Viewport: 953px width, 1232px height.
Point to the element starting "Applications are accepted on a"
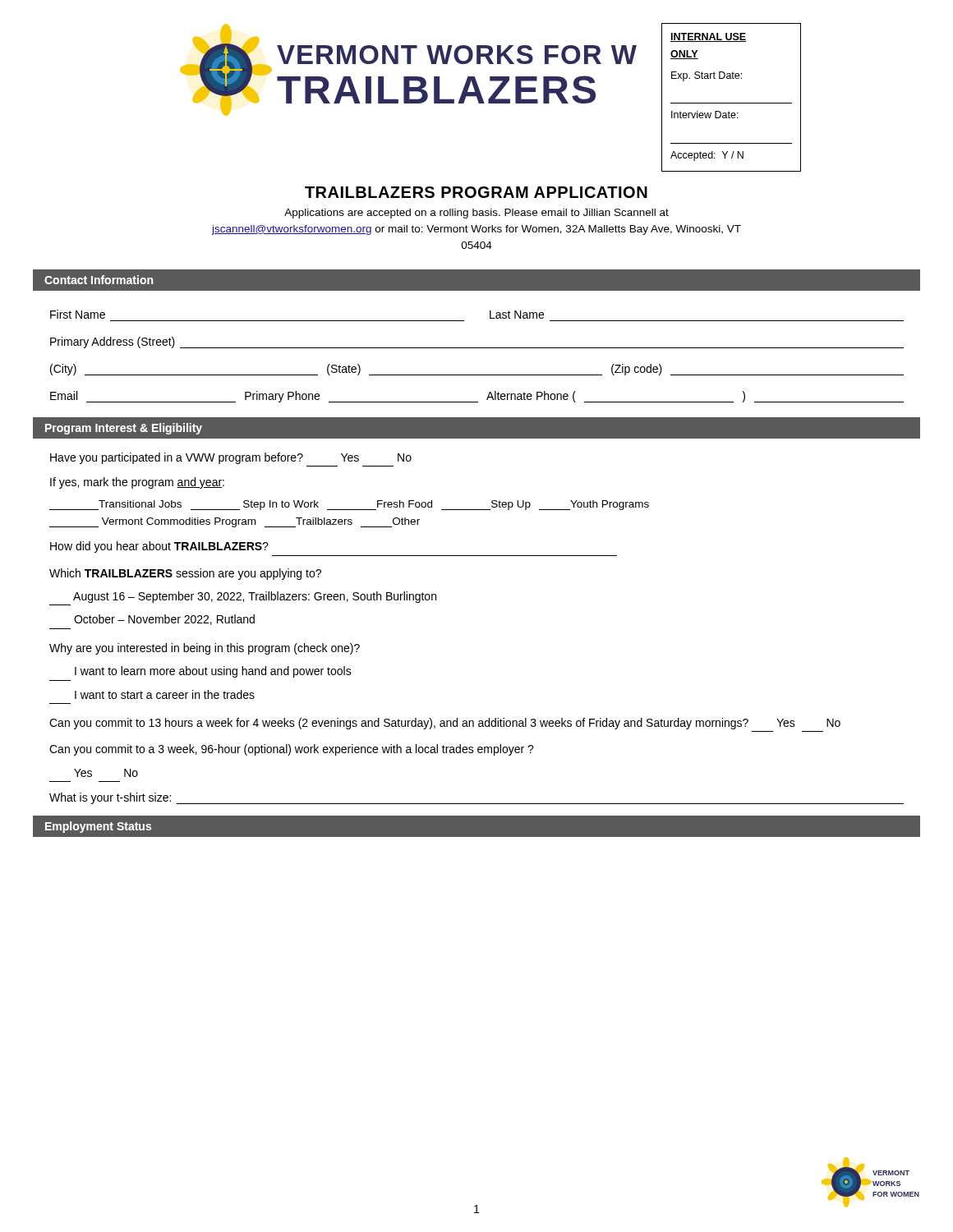pyautogui.click(x=476, y=229)
